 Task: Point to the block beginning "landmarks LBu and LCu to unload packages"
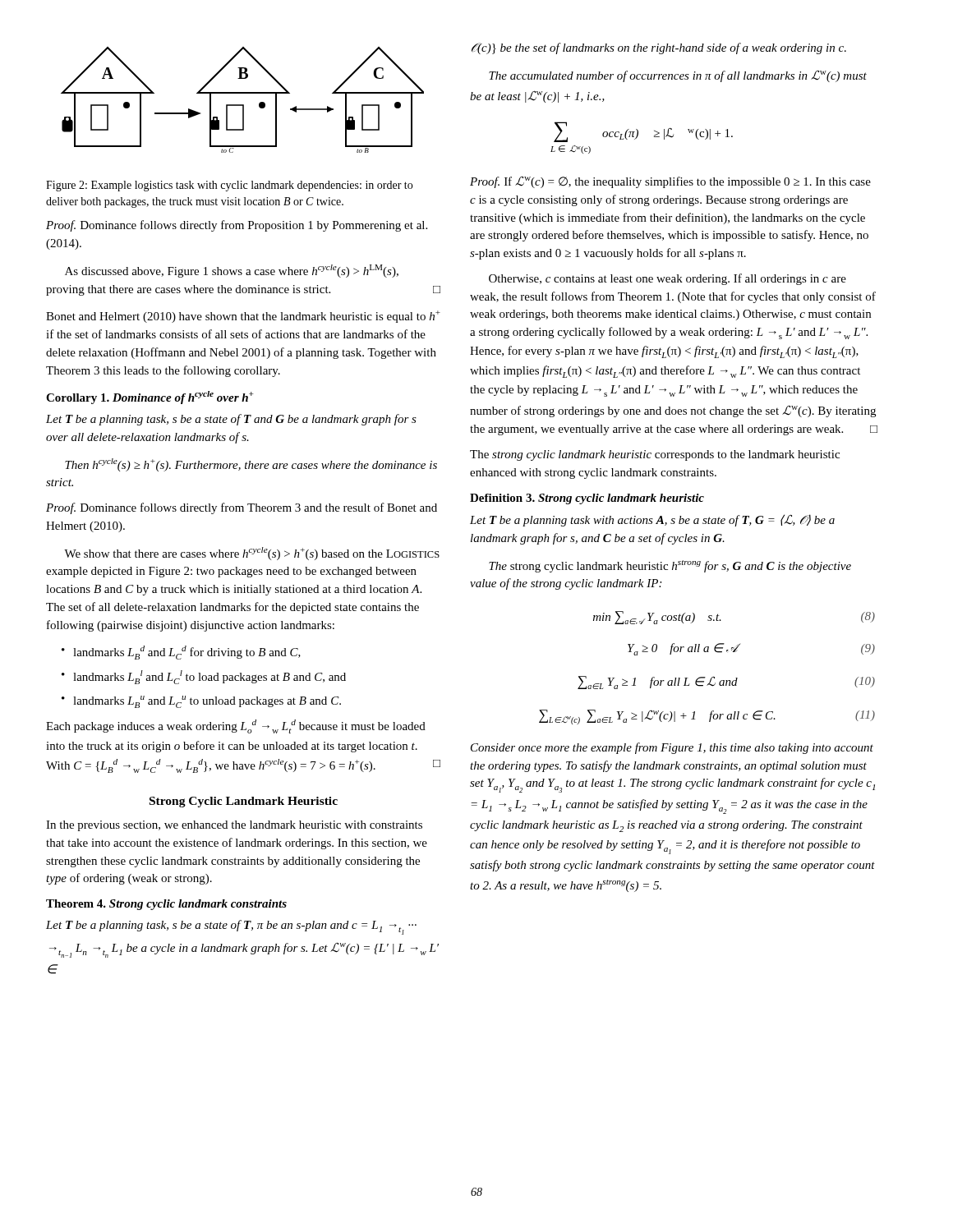pyautogui.click(x=207, y=701)
